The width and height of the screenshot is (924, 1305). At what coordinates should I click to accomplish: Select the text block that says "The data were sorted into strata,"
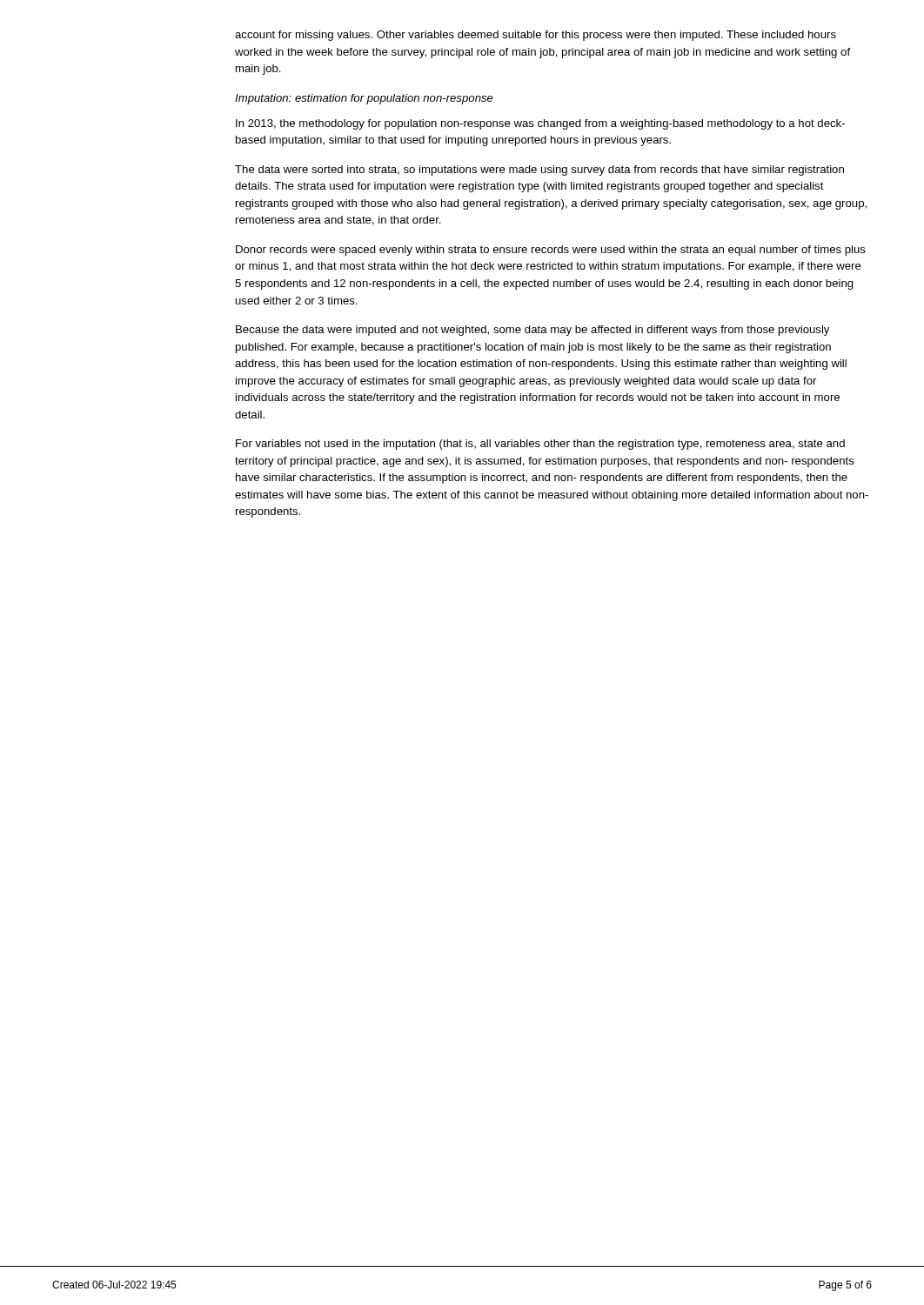551,195
